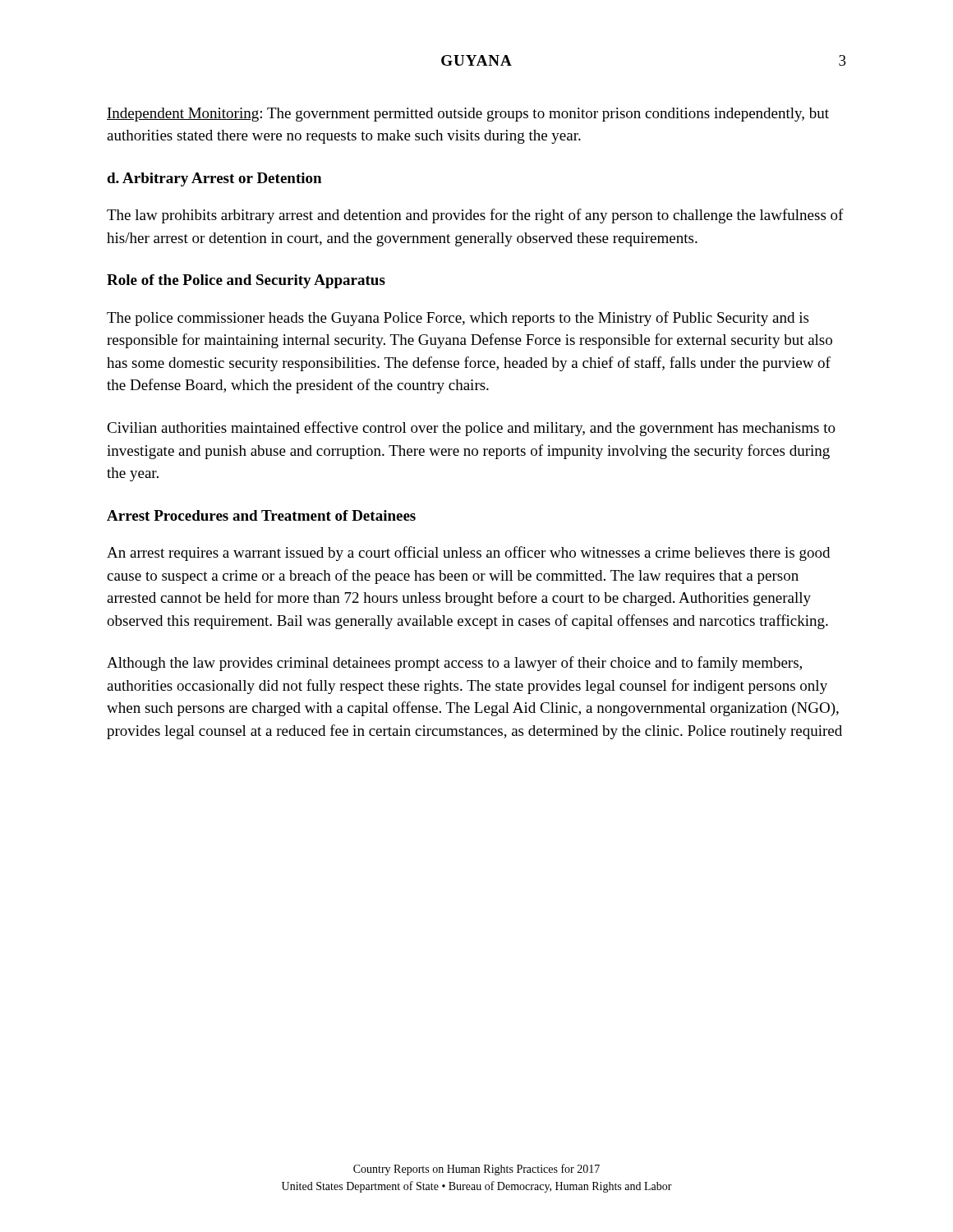Where is the passage that starts "The police commissioner heads the"?
Viewport: 953px width, 1232px height.
[x=470, y=351]
